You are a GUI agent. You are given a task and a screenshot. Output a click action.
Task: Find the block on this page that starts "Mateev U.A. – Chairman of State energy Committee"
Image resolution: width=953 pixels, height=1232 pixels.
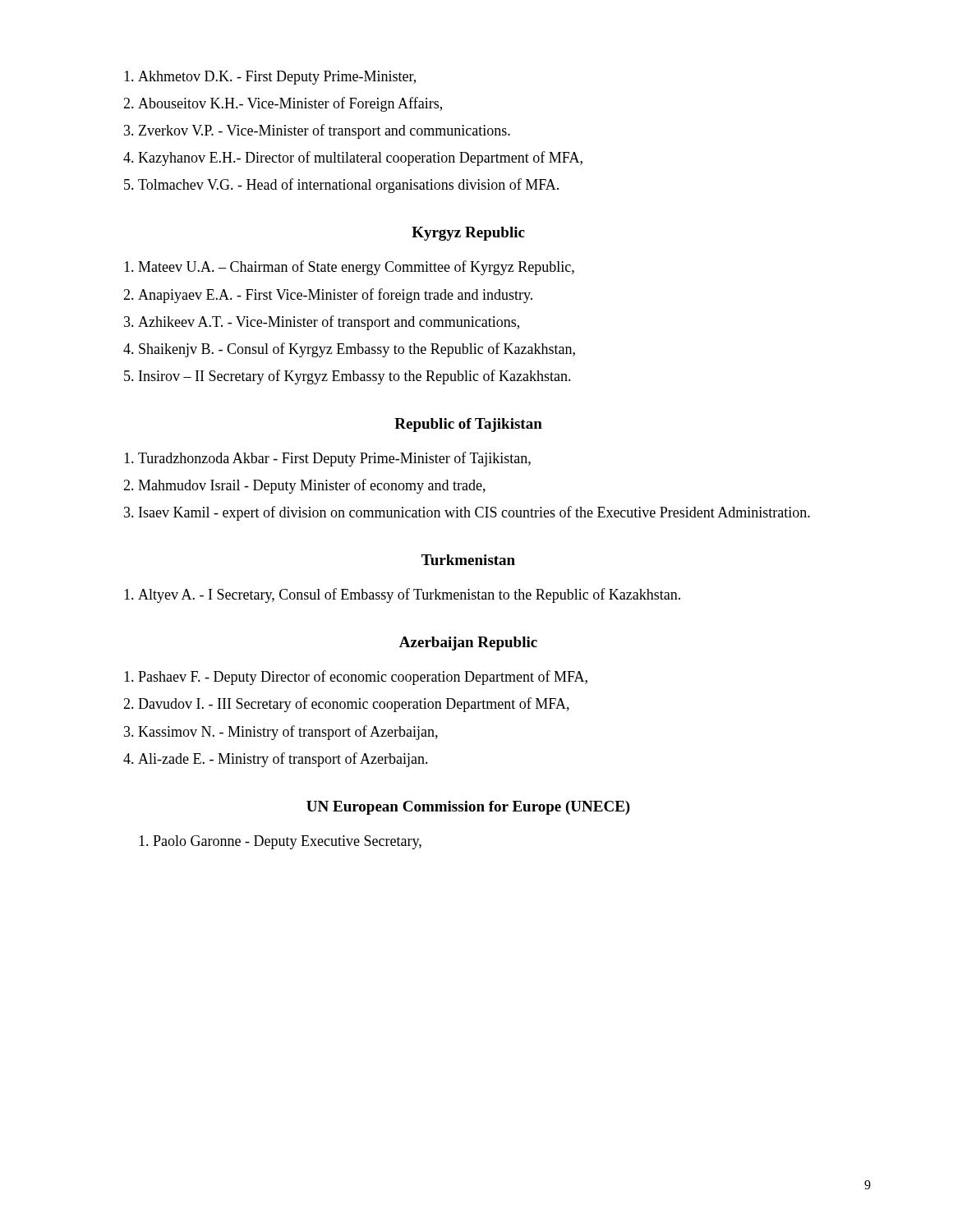(480, 267)
